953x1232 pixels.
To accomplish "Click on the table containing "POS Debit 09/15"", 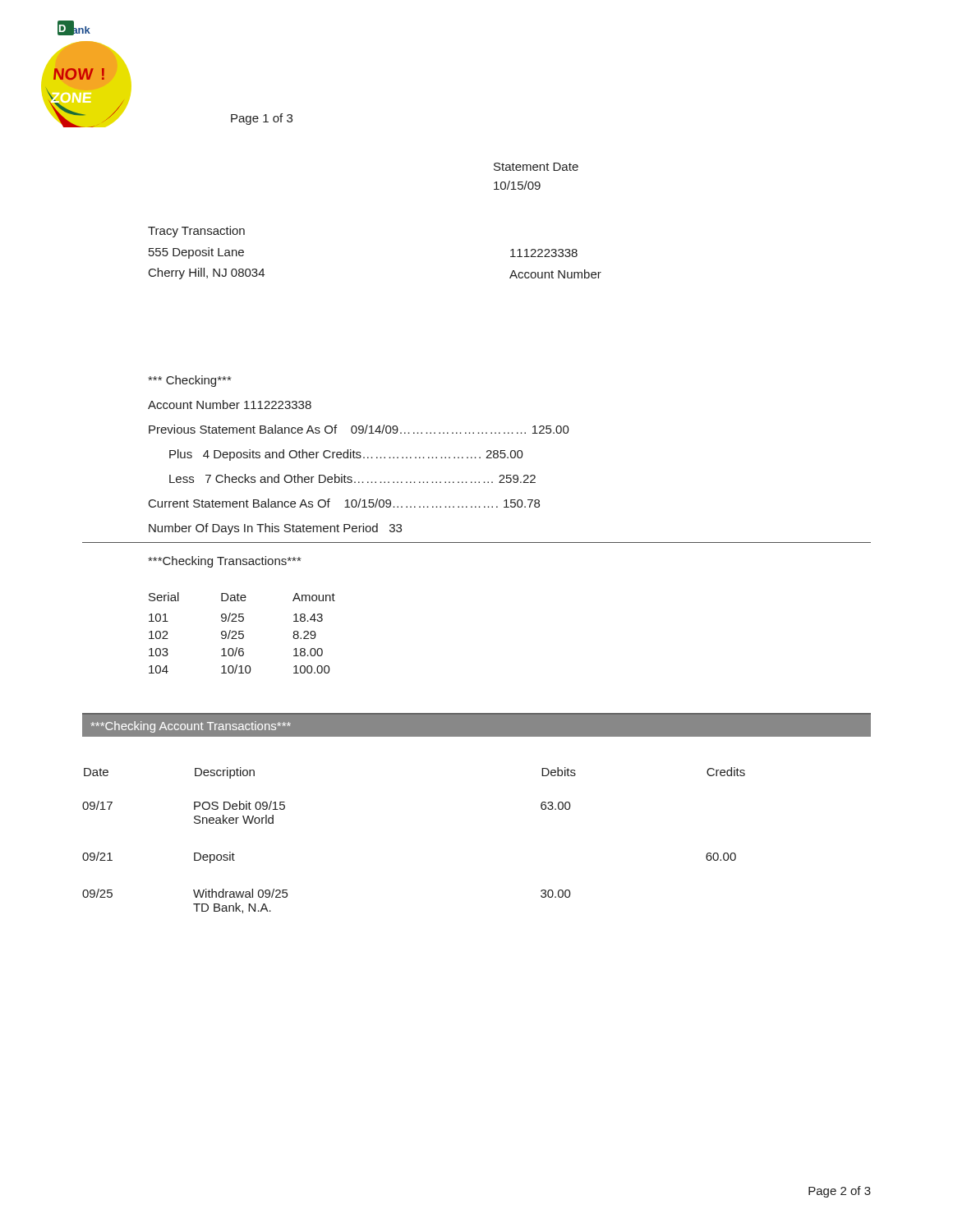I will click(x=476, y=845).
